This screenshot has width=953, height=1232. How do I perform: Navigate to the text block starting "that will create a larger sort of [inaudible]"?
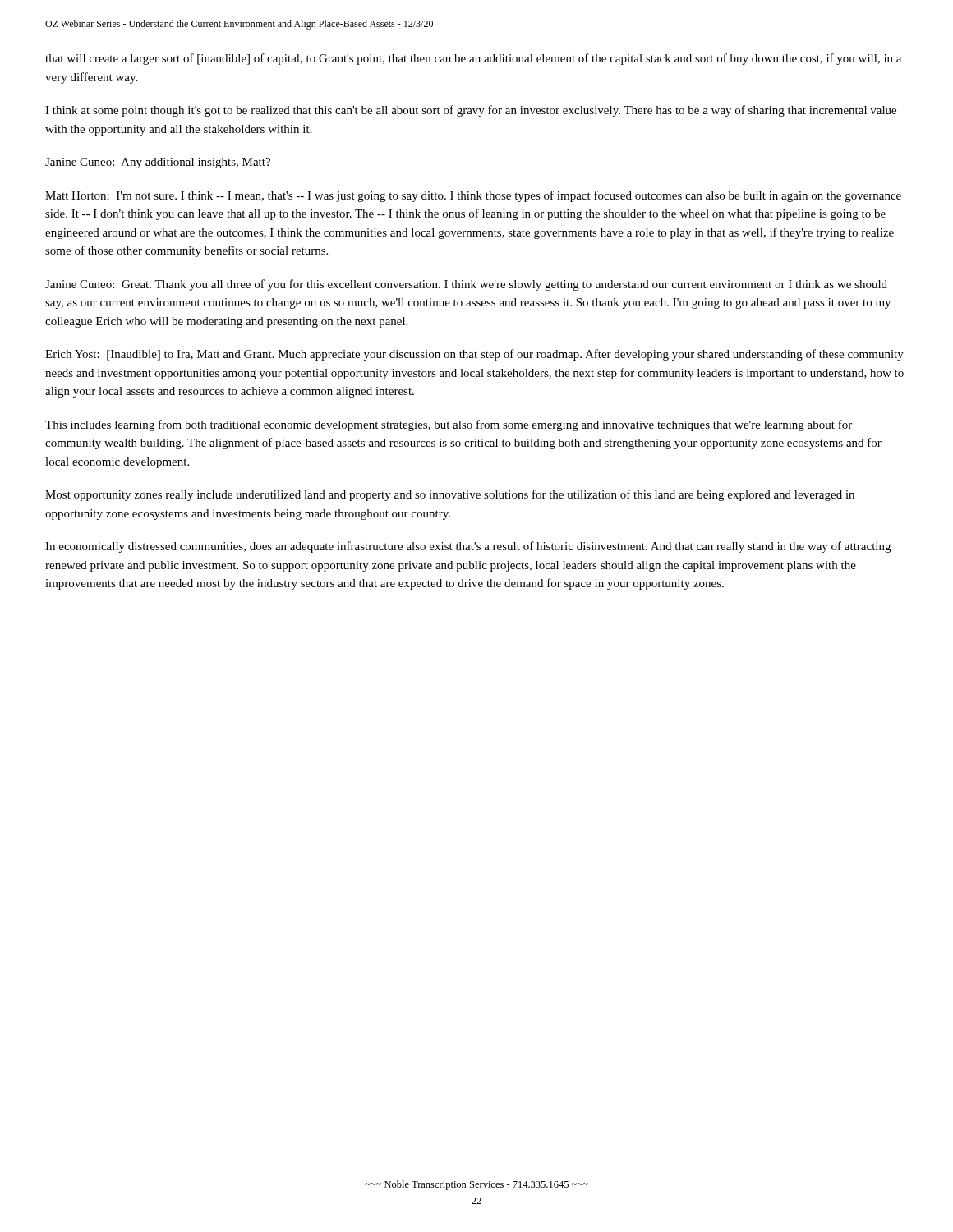coord(473,68)
